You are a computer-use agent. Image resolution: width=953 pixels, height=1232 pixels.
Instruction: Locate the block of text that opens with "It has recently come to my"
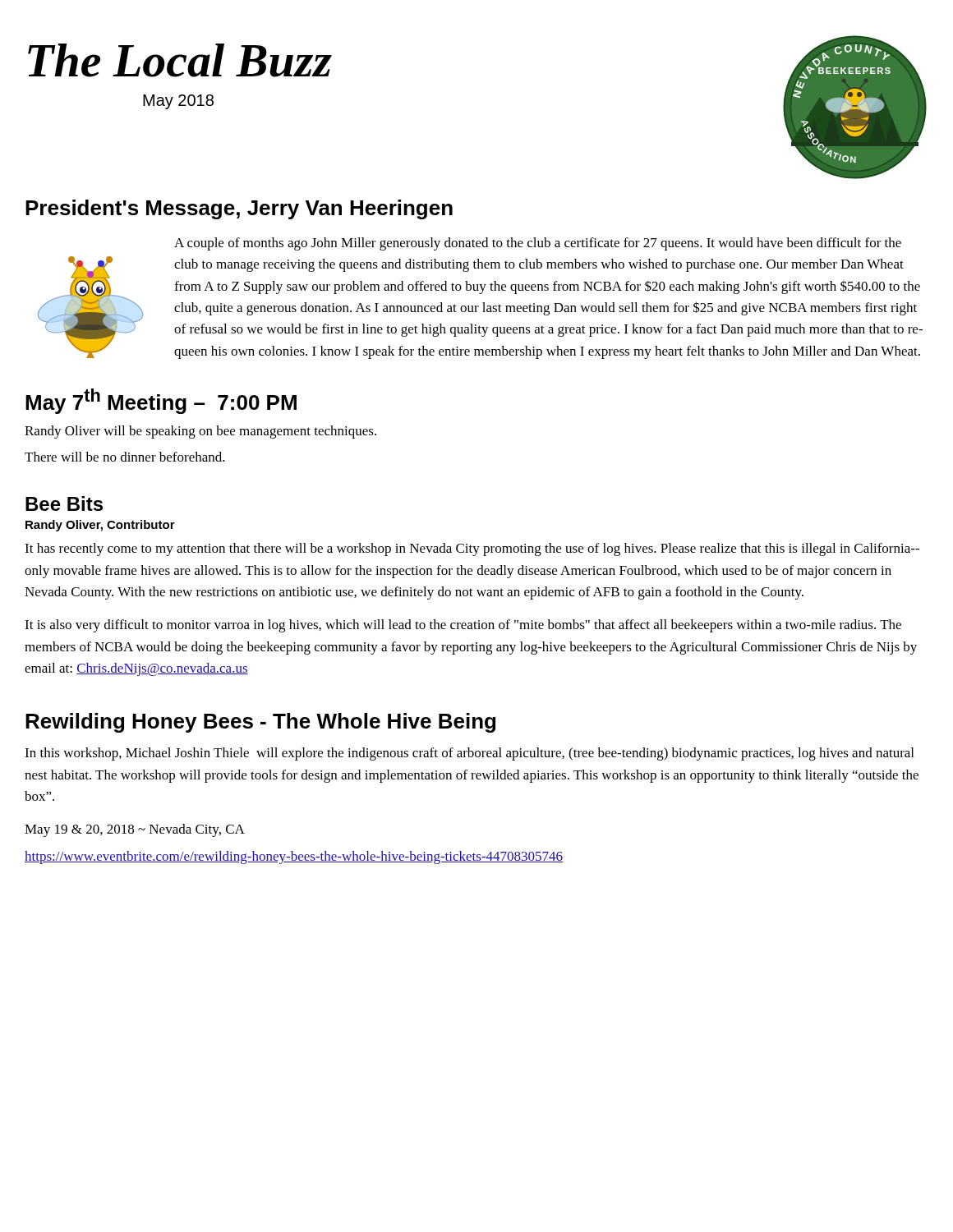click(472, 570)
